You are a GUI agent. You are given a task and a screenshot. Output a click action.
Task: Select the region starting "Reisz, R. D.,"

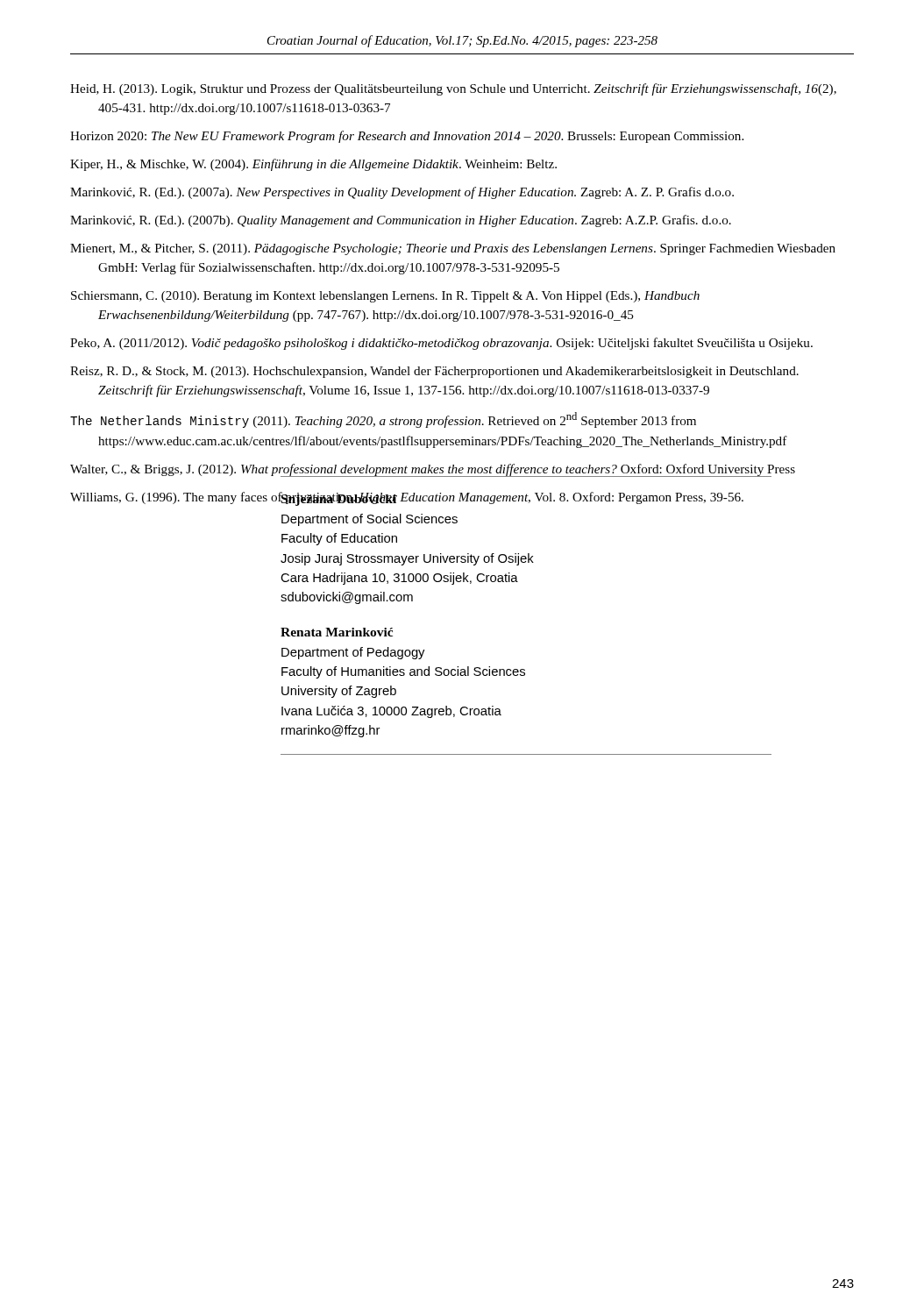(x=435, y=380)
